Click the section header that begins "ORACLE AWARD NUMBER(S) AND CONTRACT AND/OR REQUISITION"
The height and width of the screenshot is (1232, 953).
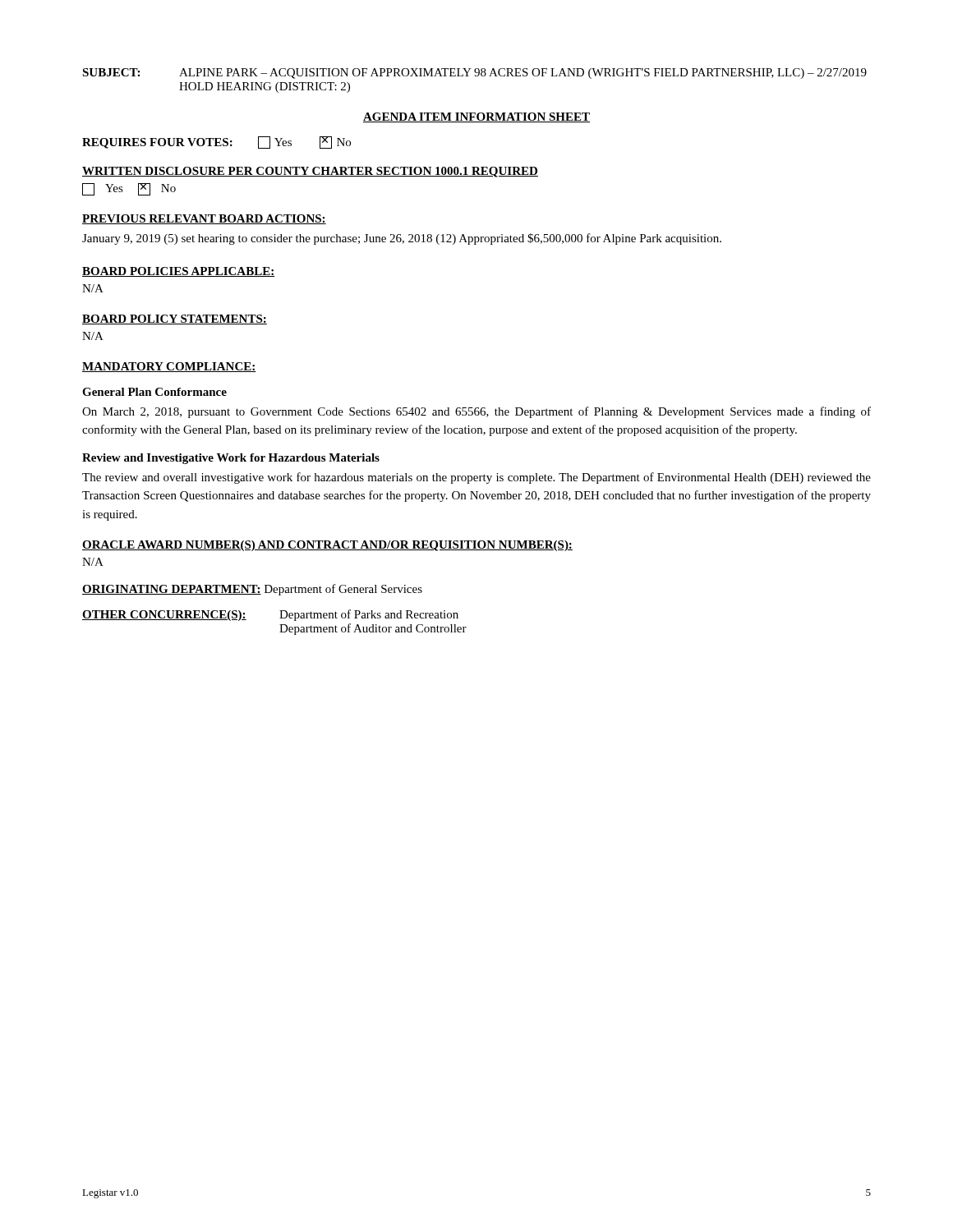click(x=327, y=545)
